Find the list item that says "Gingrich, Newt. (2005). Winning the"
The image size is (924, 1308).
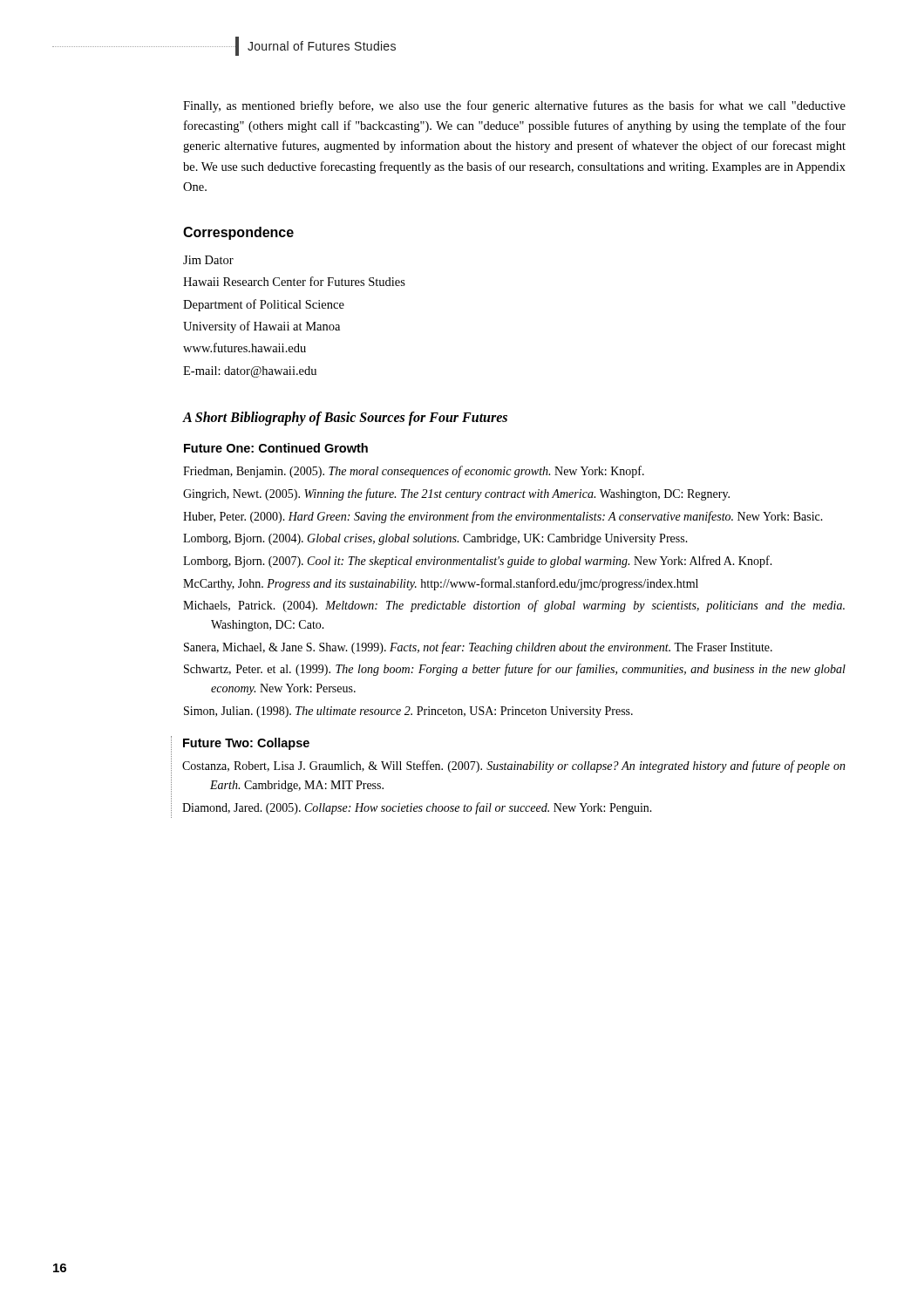click(457, 494)
